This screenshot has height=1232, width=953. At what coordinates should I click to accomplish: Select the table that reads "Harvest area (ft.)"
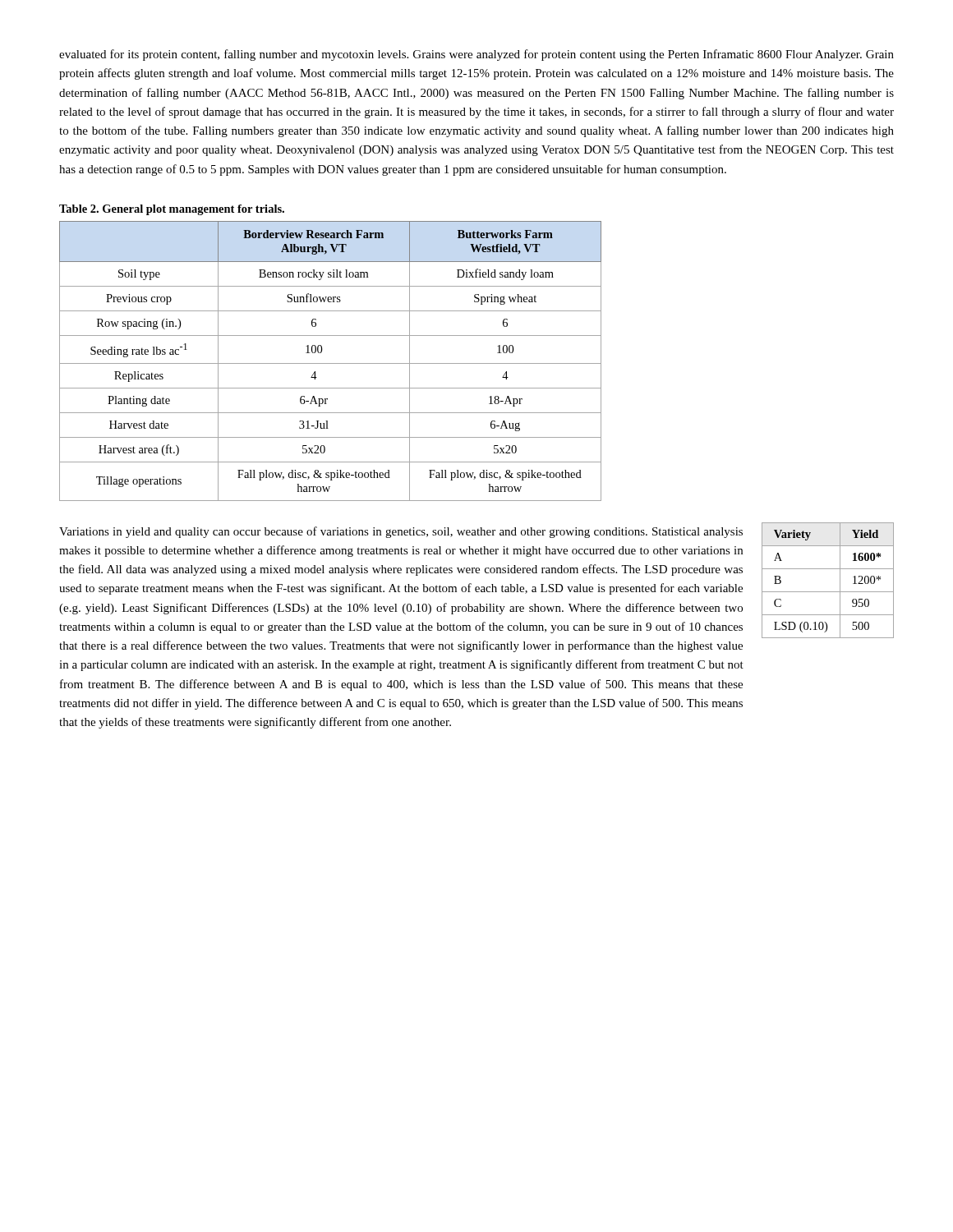[x=476, y=361]
